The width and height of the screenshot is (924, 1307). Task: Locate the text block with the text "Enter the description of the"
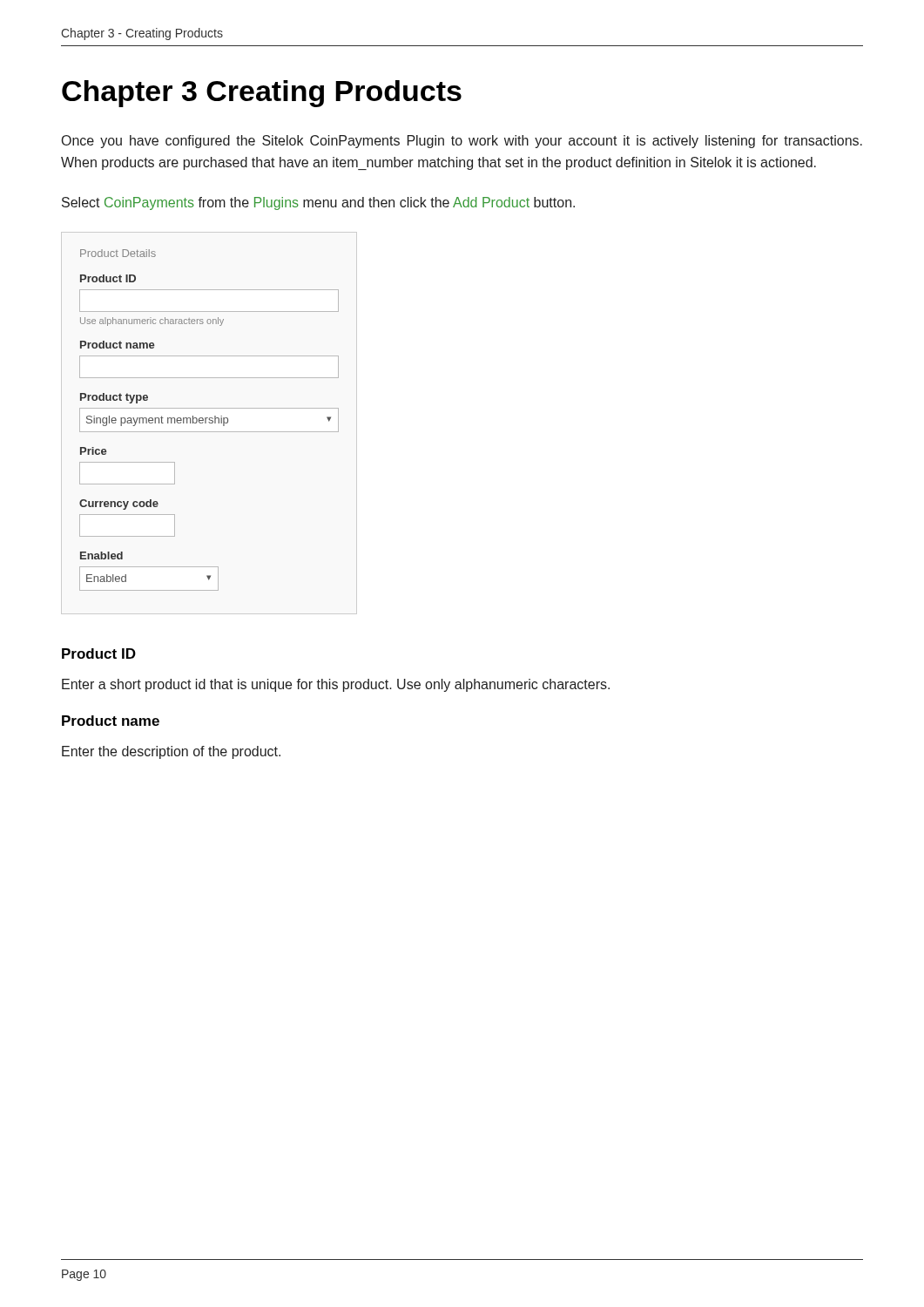[171, 752]
